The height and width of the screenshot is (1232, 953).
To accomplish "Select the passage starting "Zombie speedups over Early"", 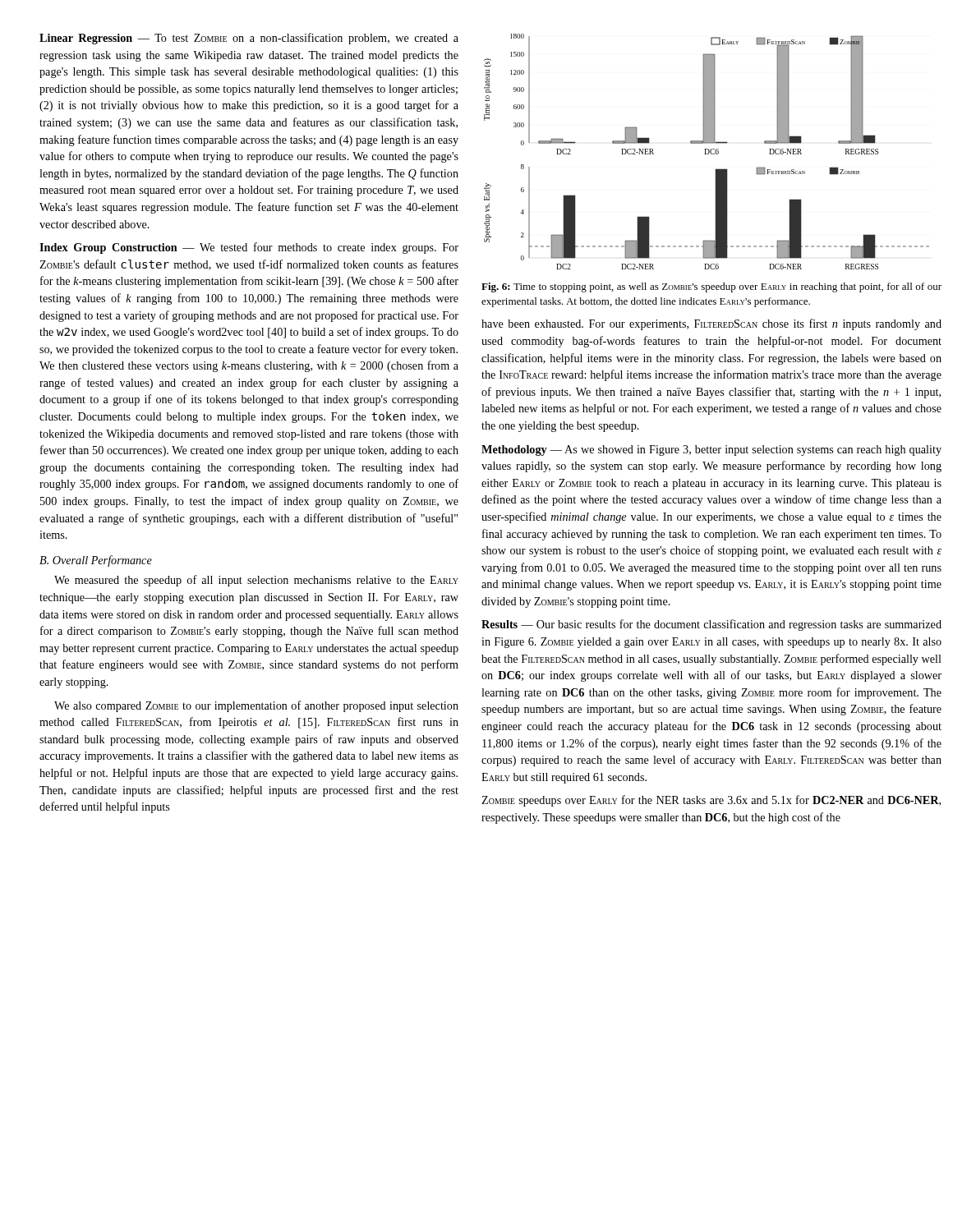I will (711, 809).
